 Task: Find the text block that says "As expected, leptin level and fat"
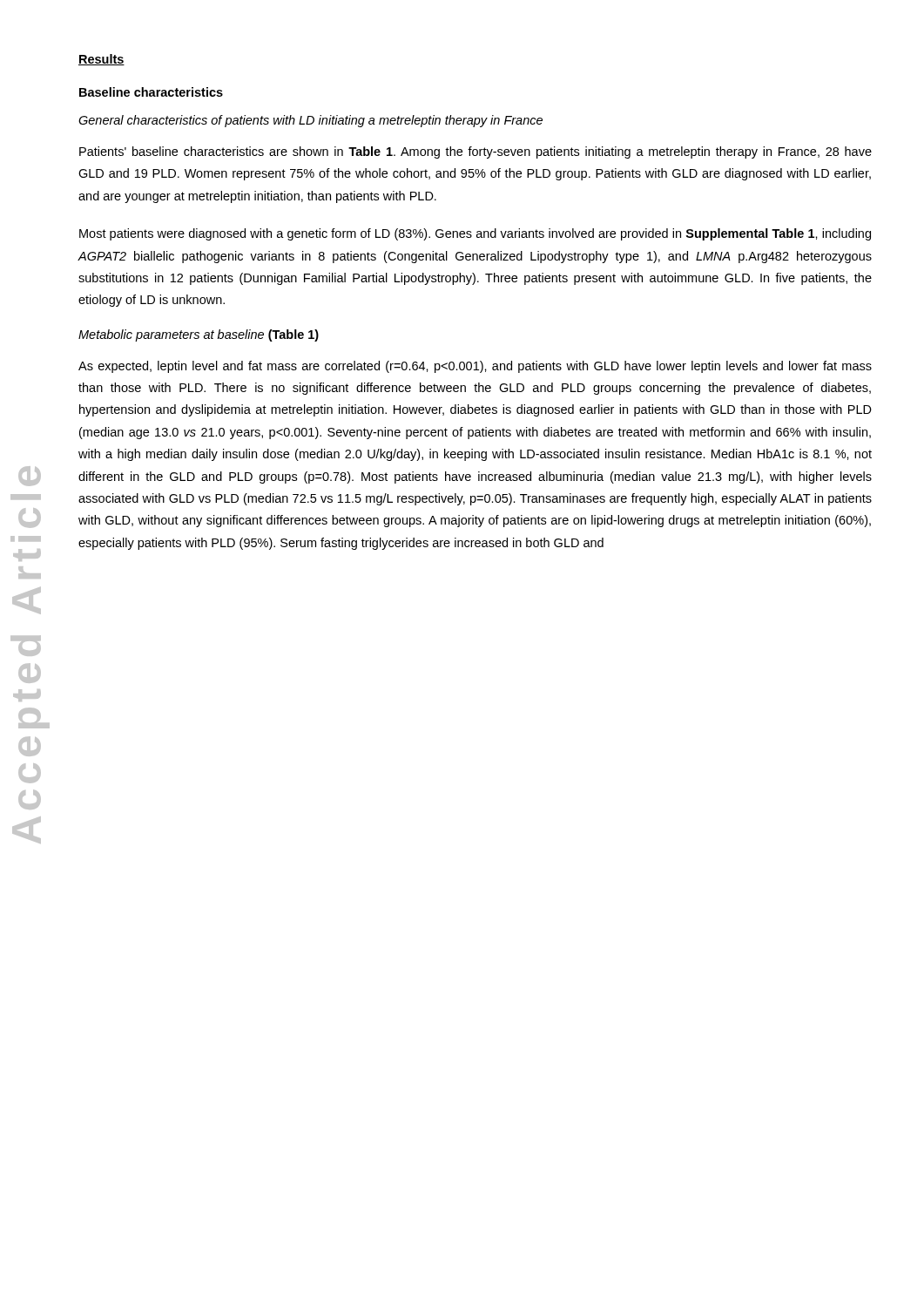pyautogui.click(x=475, y=454)
